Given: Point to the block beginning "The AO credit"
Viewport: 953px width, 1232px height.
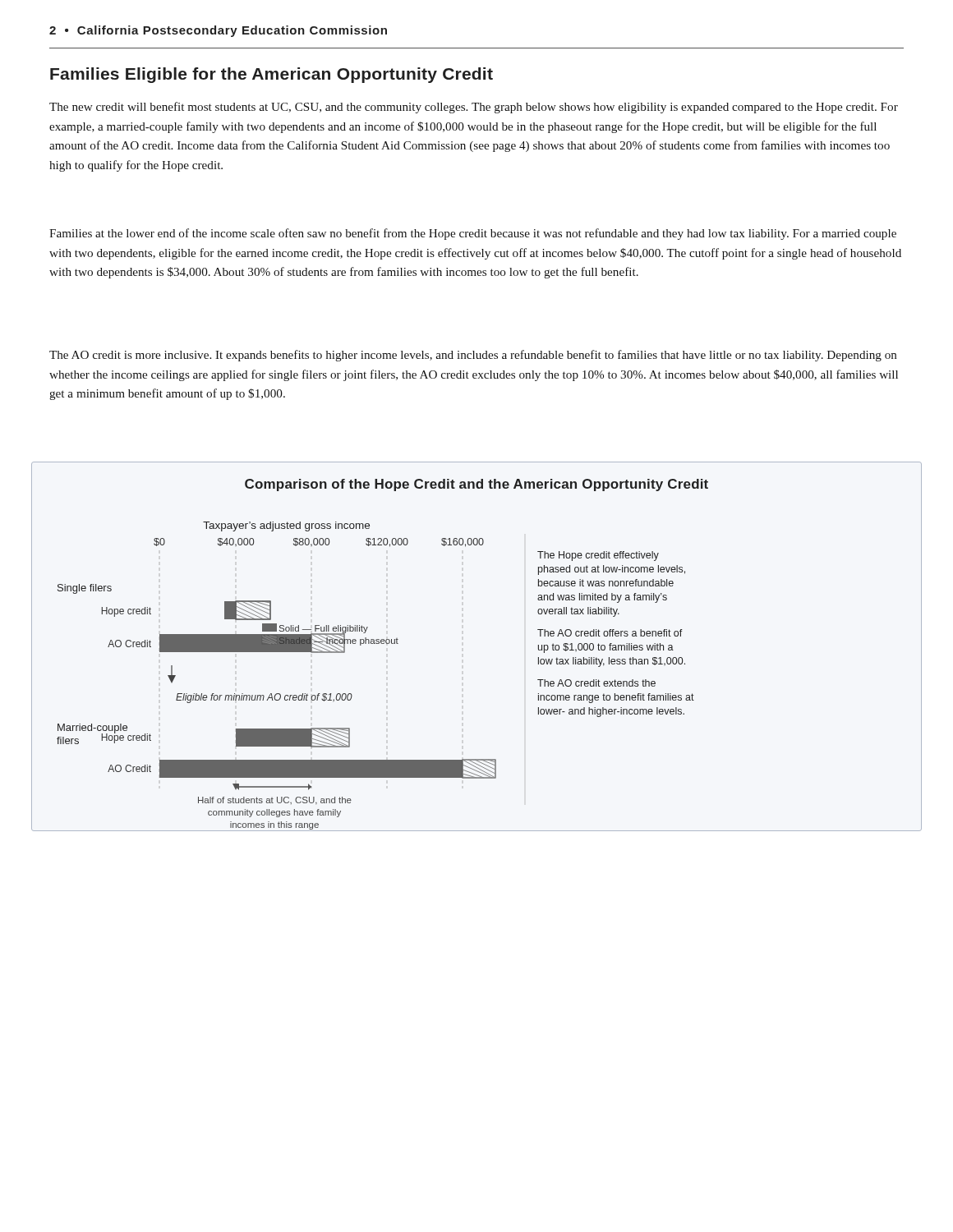Looking at the screenshot, I should [476, 374].
